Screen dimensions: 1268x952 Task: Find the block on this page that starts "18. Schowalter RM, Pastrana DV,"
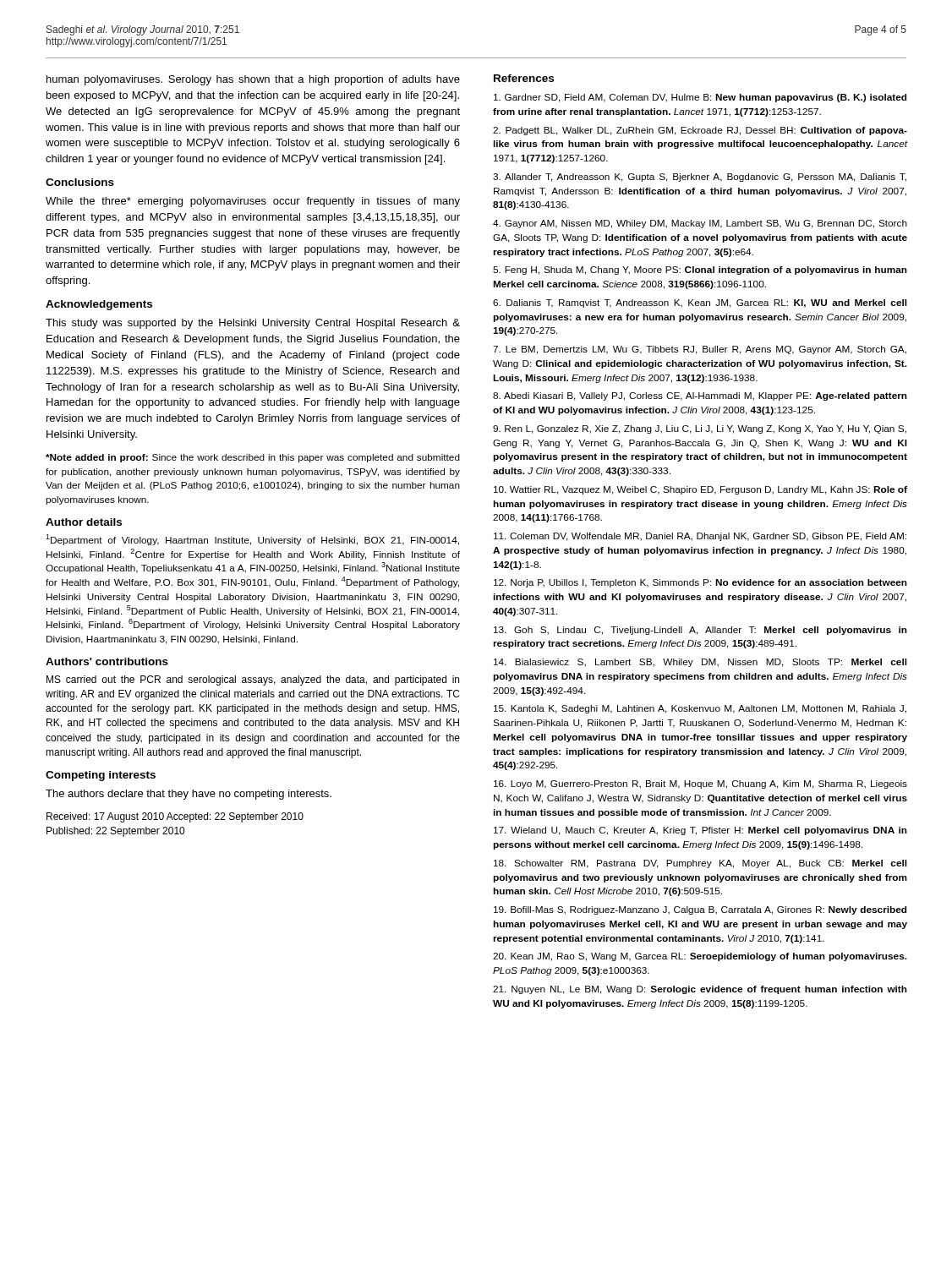pyautogui.click(x=700, y=877)
